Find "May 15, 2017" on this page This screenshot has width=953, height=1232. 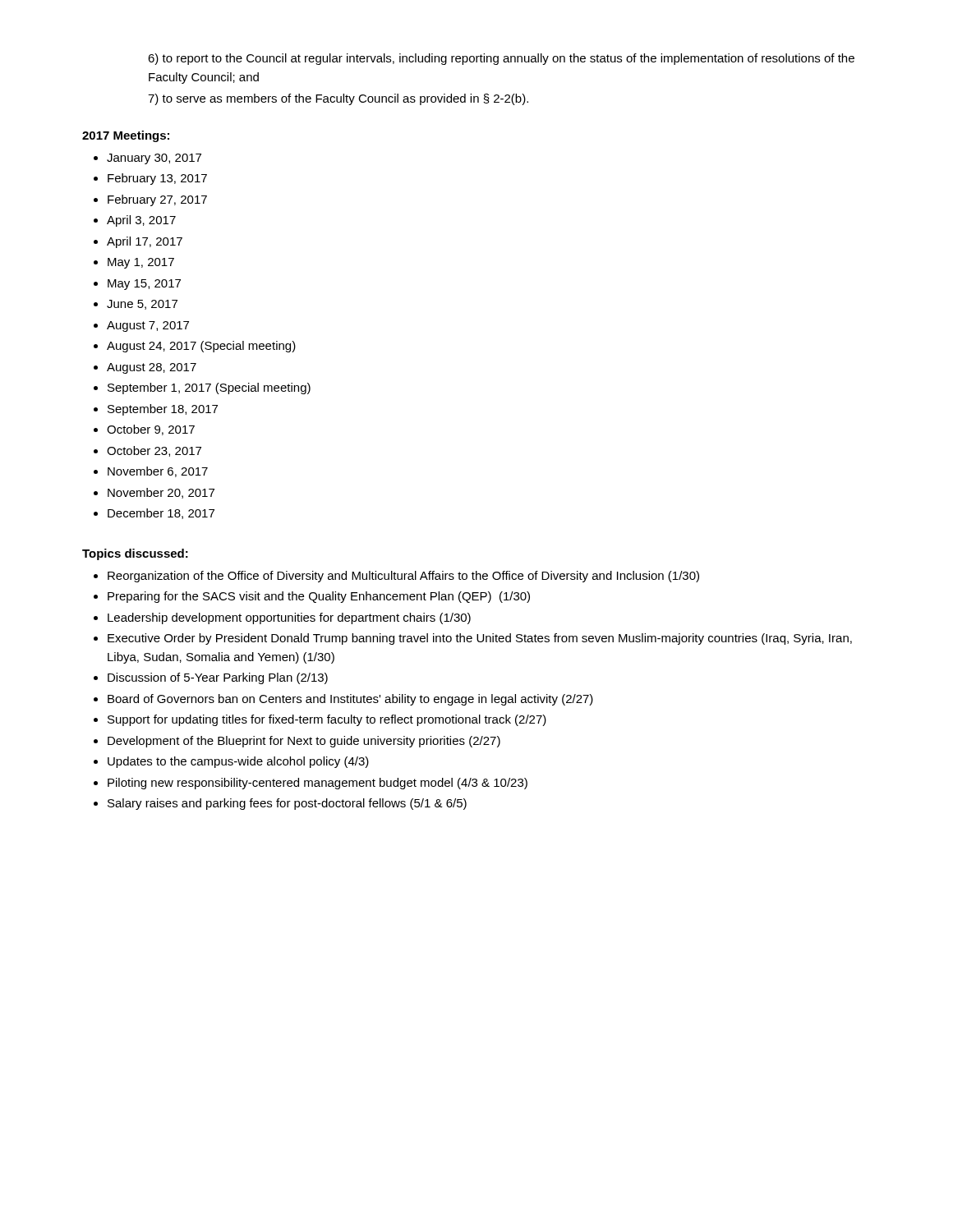click(x=144, y=285)
